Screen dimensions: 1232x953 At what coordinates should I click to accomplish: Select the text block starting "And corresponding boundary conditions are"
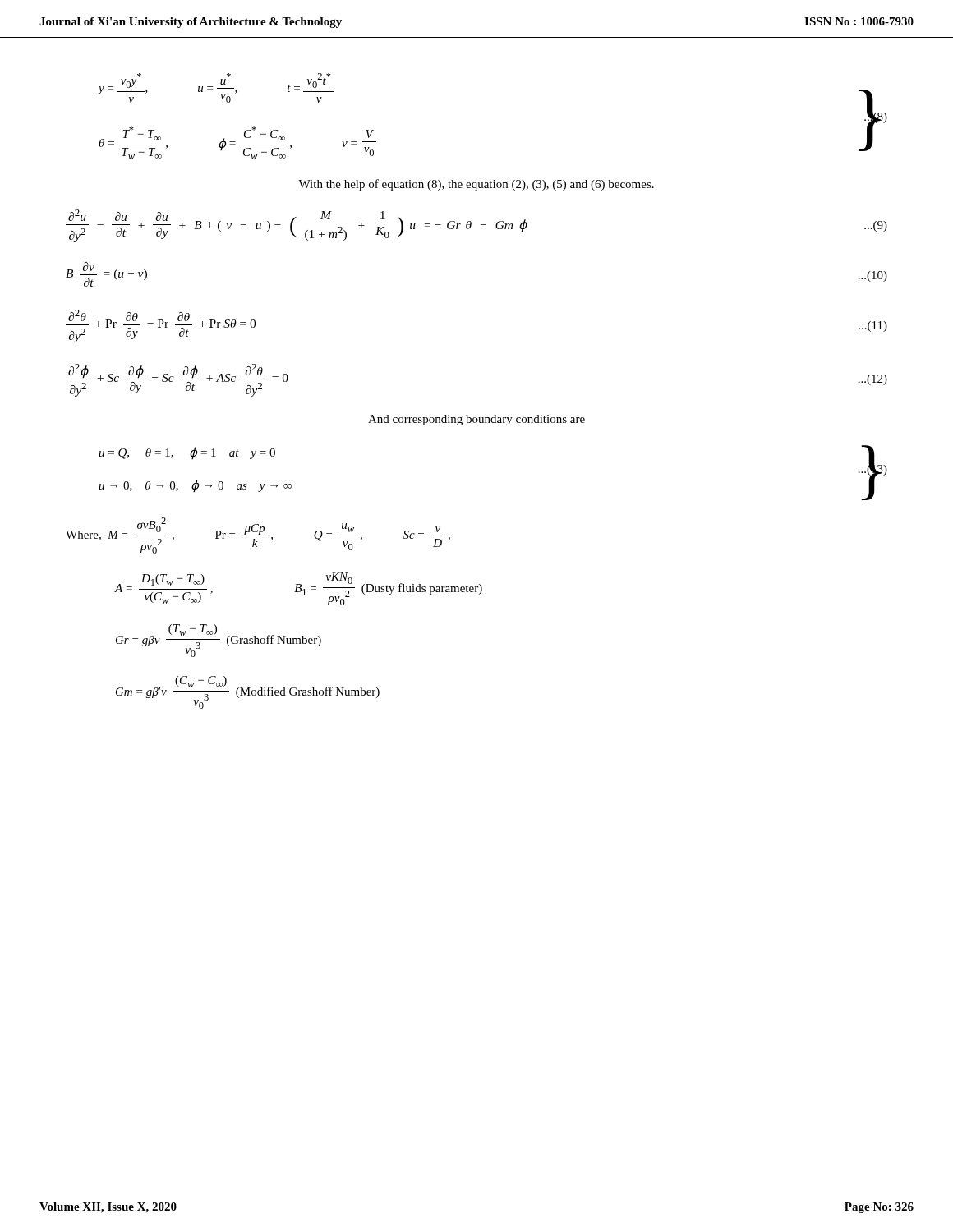pyautogui.click(x=476, y=419)
